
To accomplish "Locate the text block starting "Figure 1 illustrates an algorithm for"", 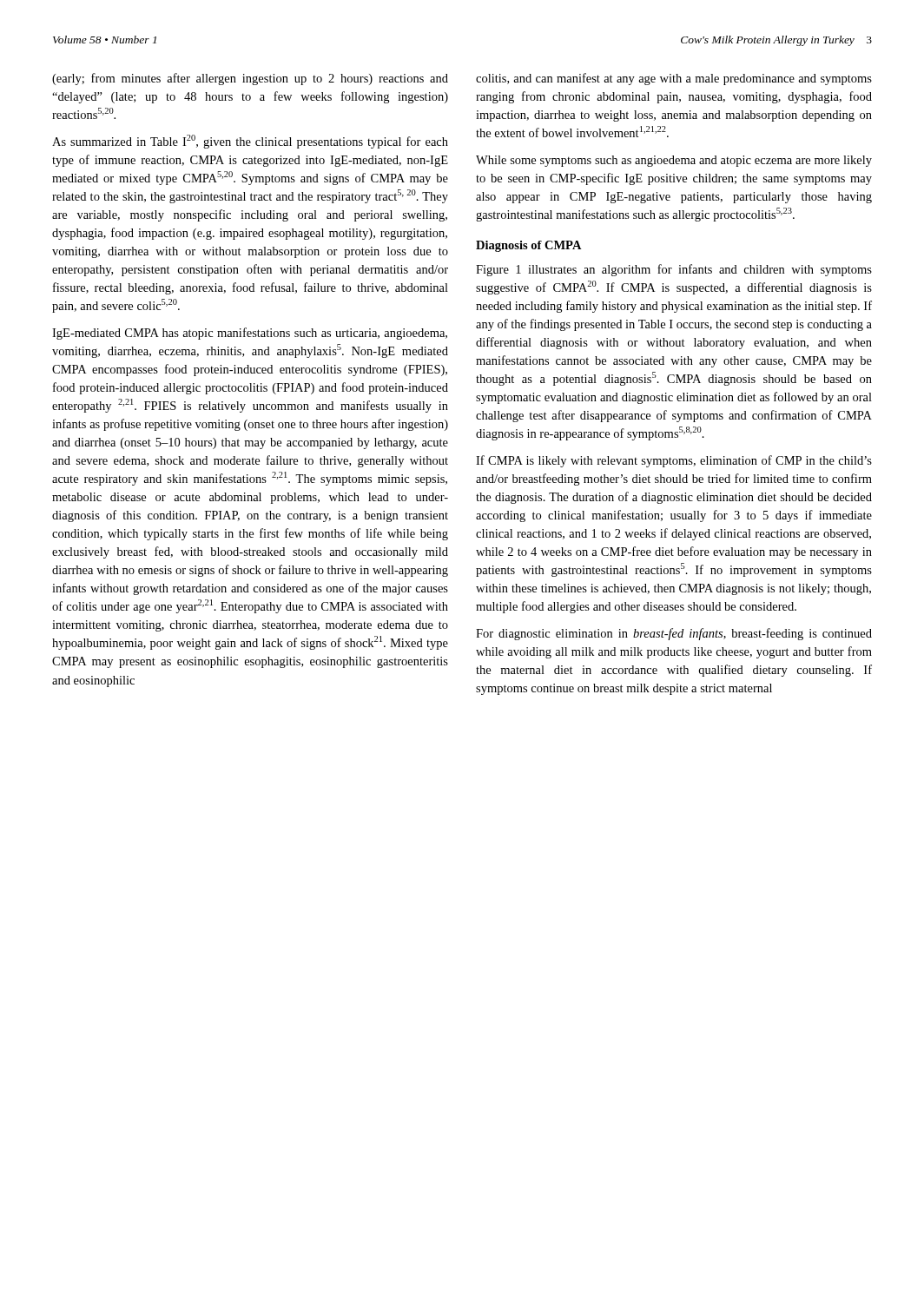I will [x=674, y=352].
